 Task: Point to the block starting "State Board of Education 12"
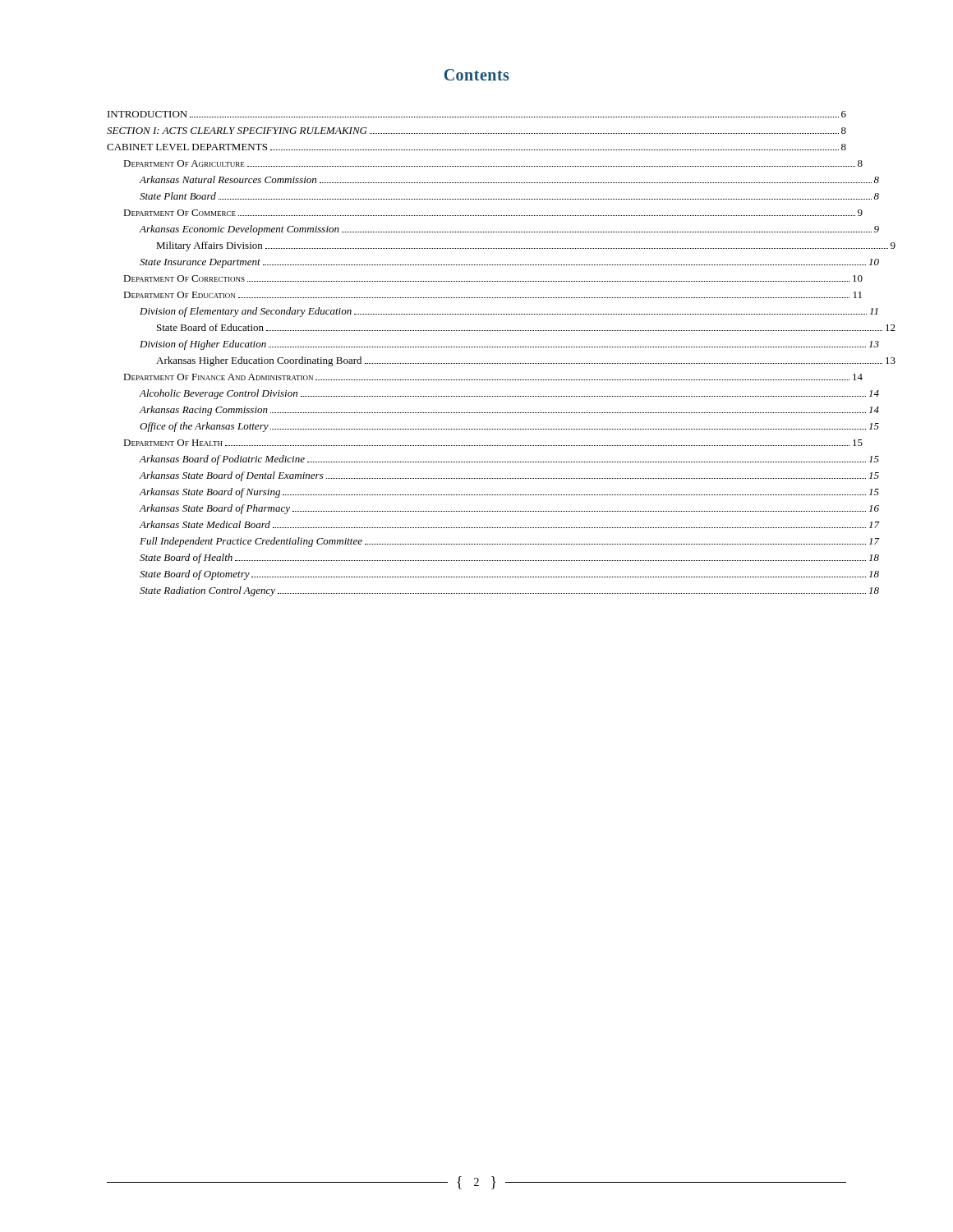(x=526, y=328)
